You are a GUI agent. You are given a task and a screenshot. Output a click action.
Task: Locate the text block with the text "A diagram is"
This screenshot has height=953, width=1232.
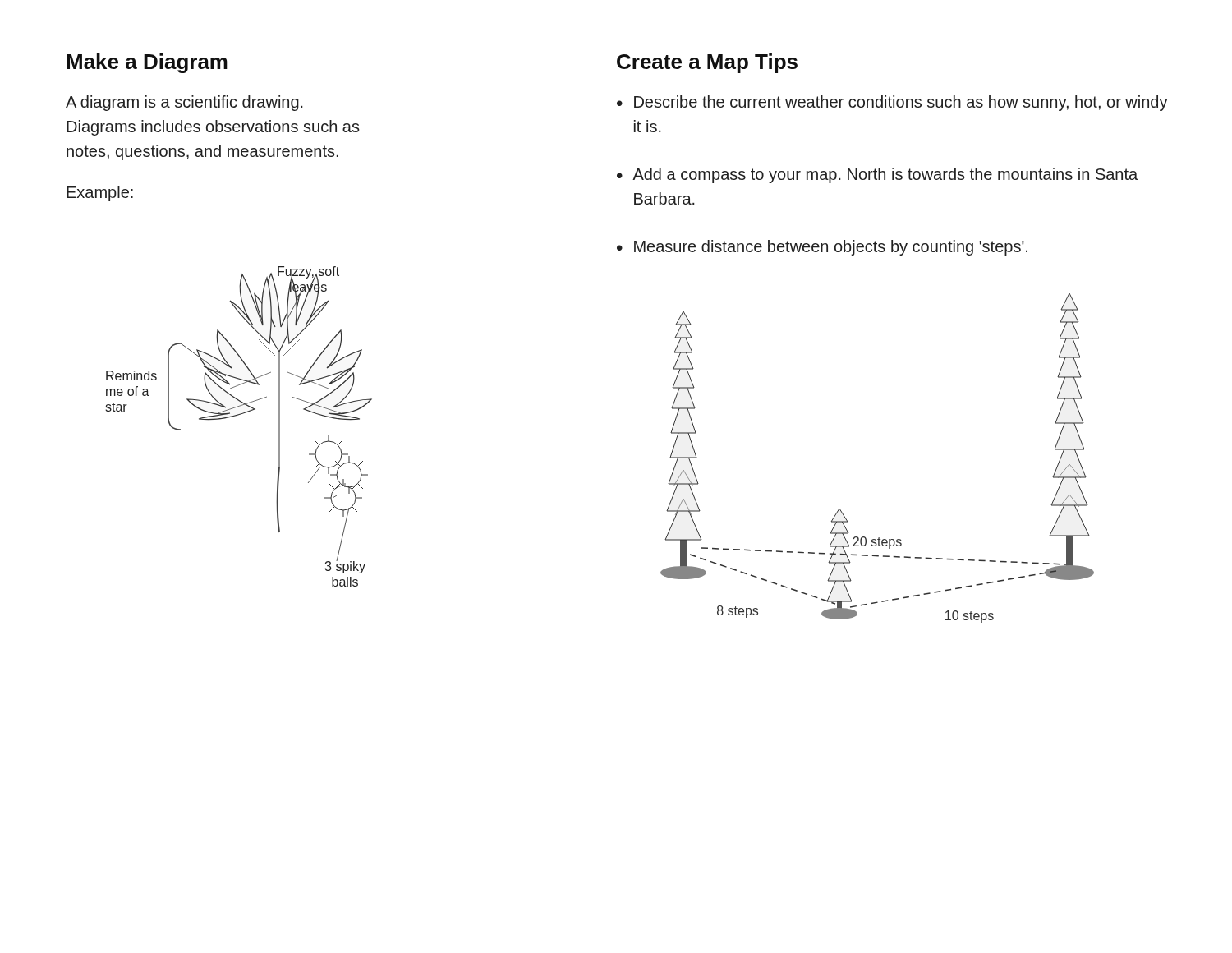pos(213,127)
